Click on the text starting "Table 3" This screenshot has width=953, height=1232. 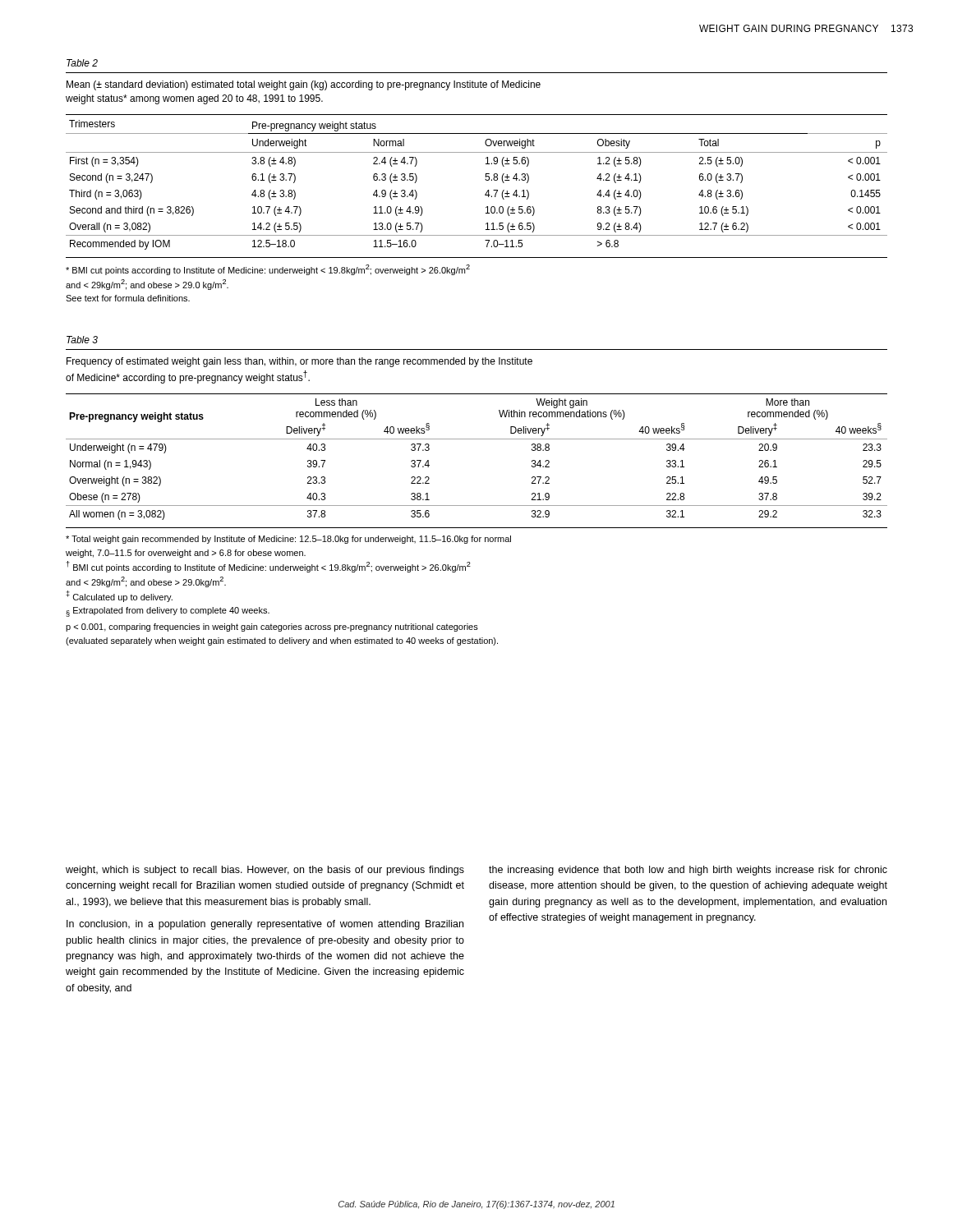[82, 340]
